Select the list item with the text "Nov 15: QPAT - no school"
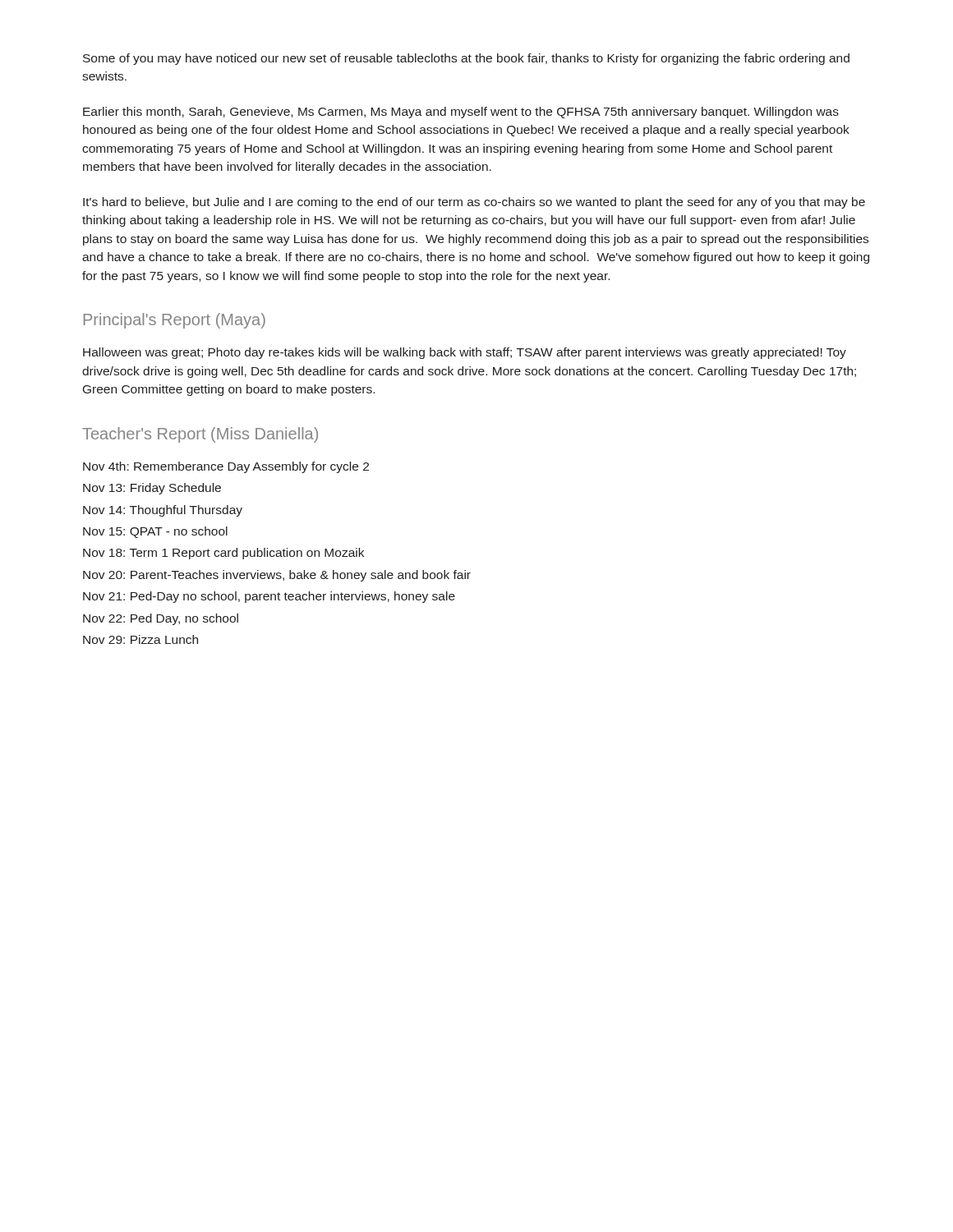The image size is (953, 1232). 155,531
